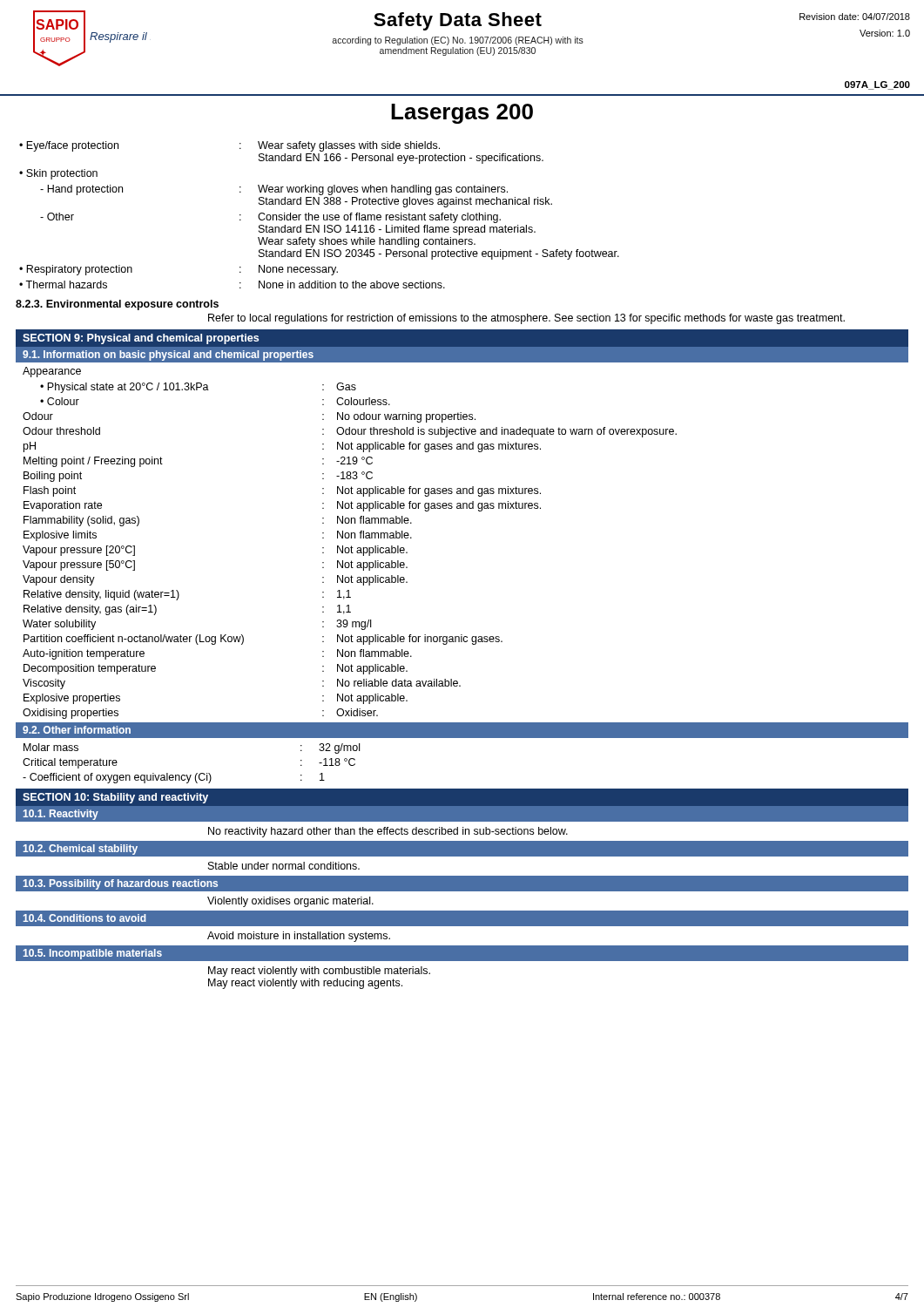The image size is (924, 1307).
Task: Select the text starting "9.2. Other information"
Action: pyautogui.click(x=77, y=730)
